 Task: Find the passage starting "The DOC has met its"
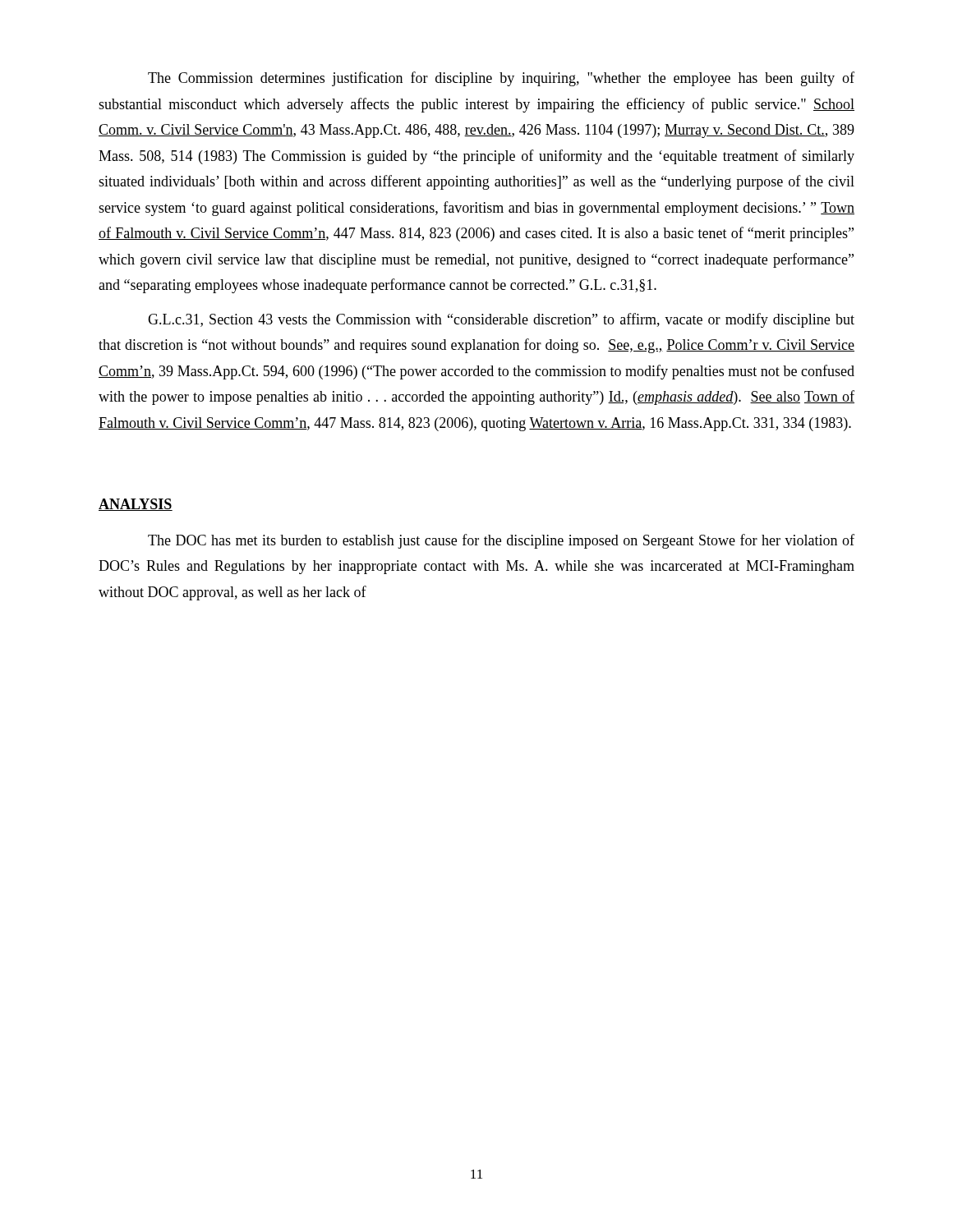[476, 566]
